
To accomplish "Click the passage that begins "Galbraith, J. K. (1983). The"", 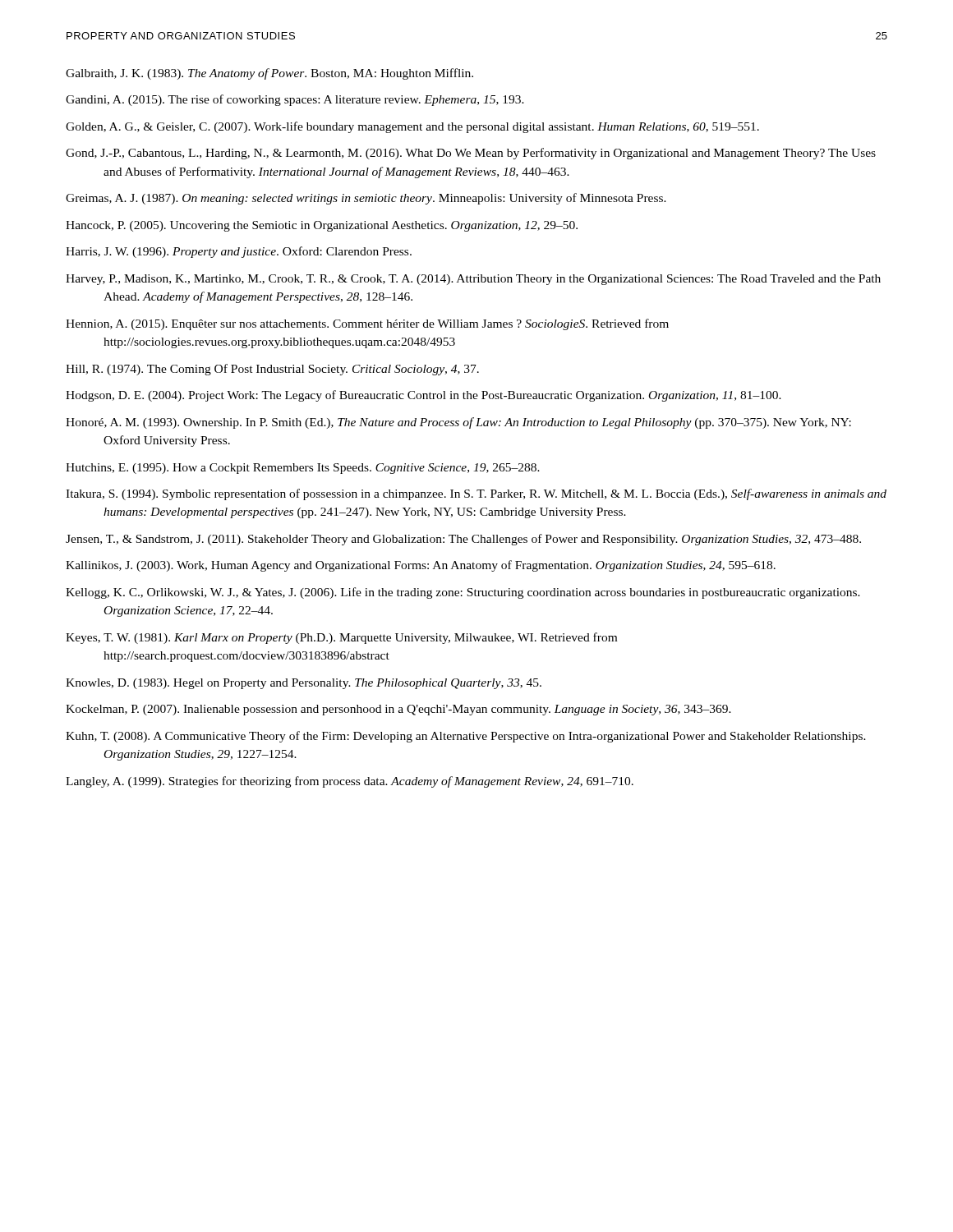I will [270, 73].
